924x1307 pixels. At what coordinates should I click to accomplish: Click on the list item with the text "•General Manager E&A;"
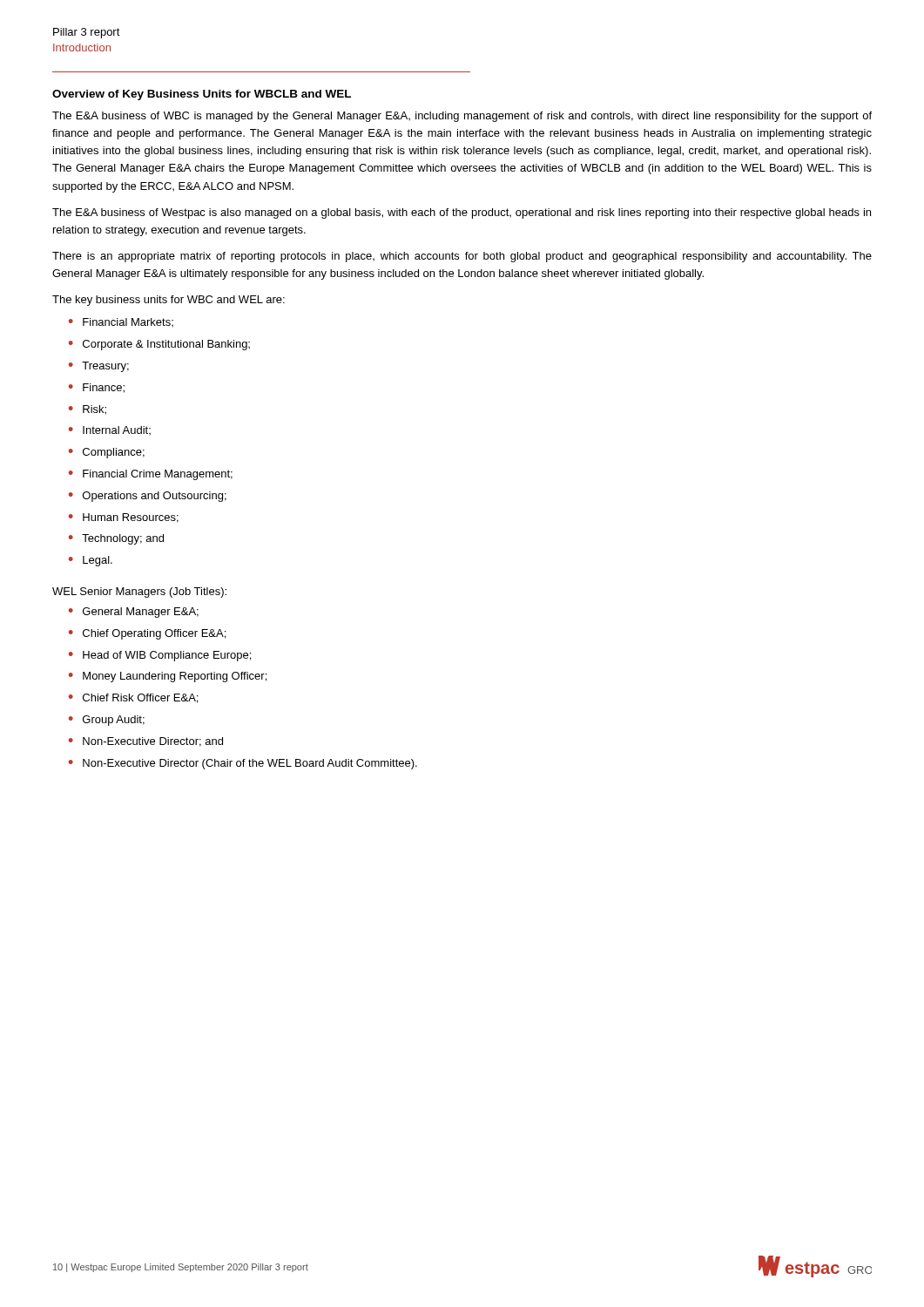point(134,613)
